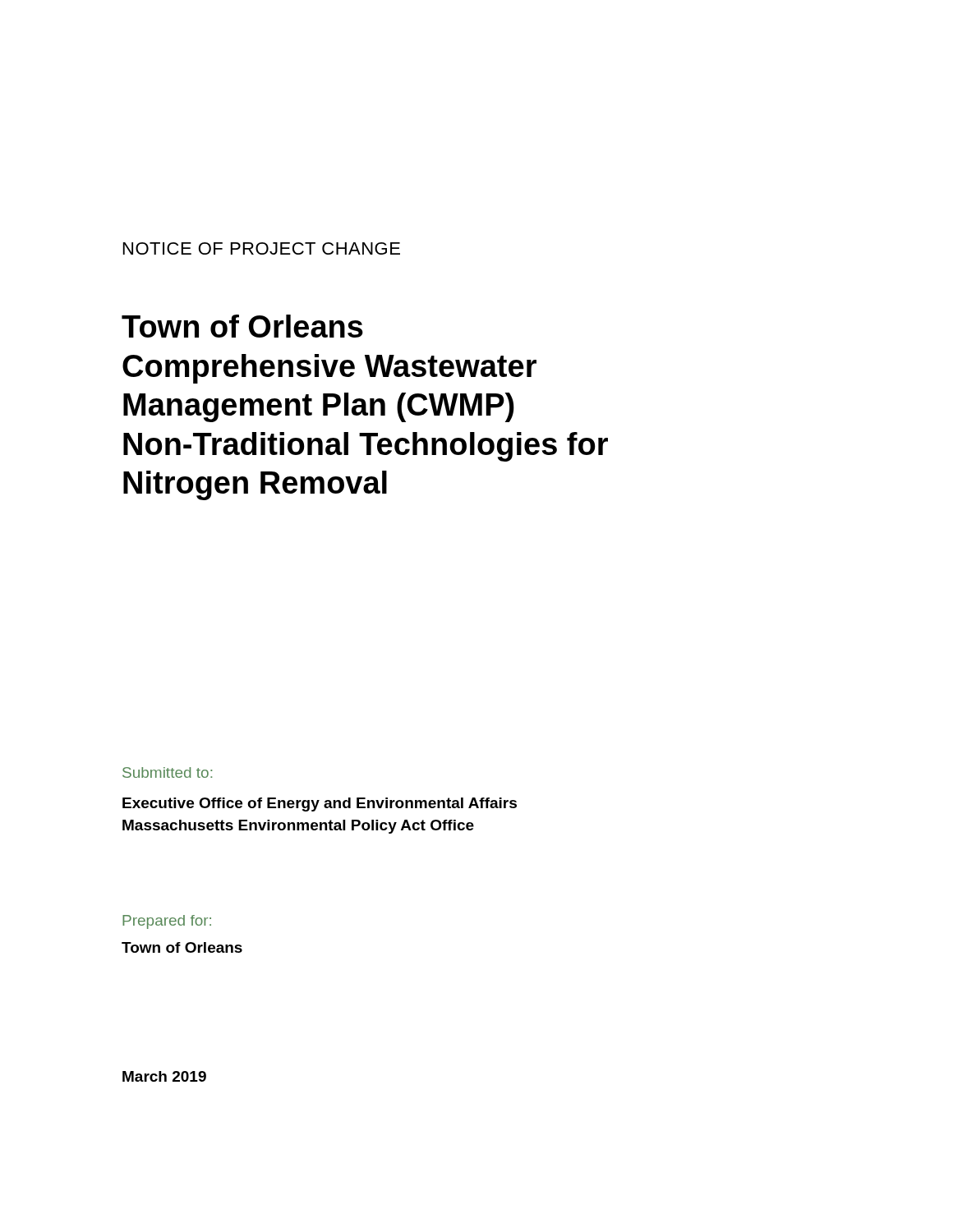This screenshot has height=1232, width=953.
Task: Where does it say "Submitted to:"?
Action: [168, 772]
